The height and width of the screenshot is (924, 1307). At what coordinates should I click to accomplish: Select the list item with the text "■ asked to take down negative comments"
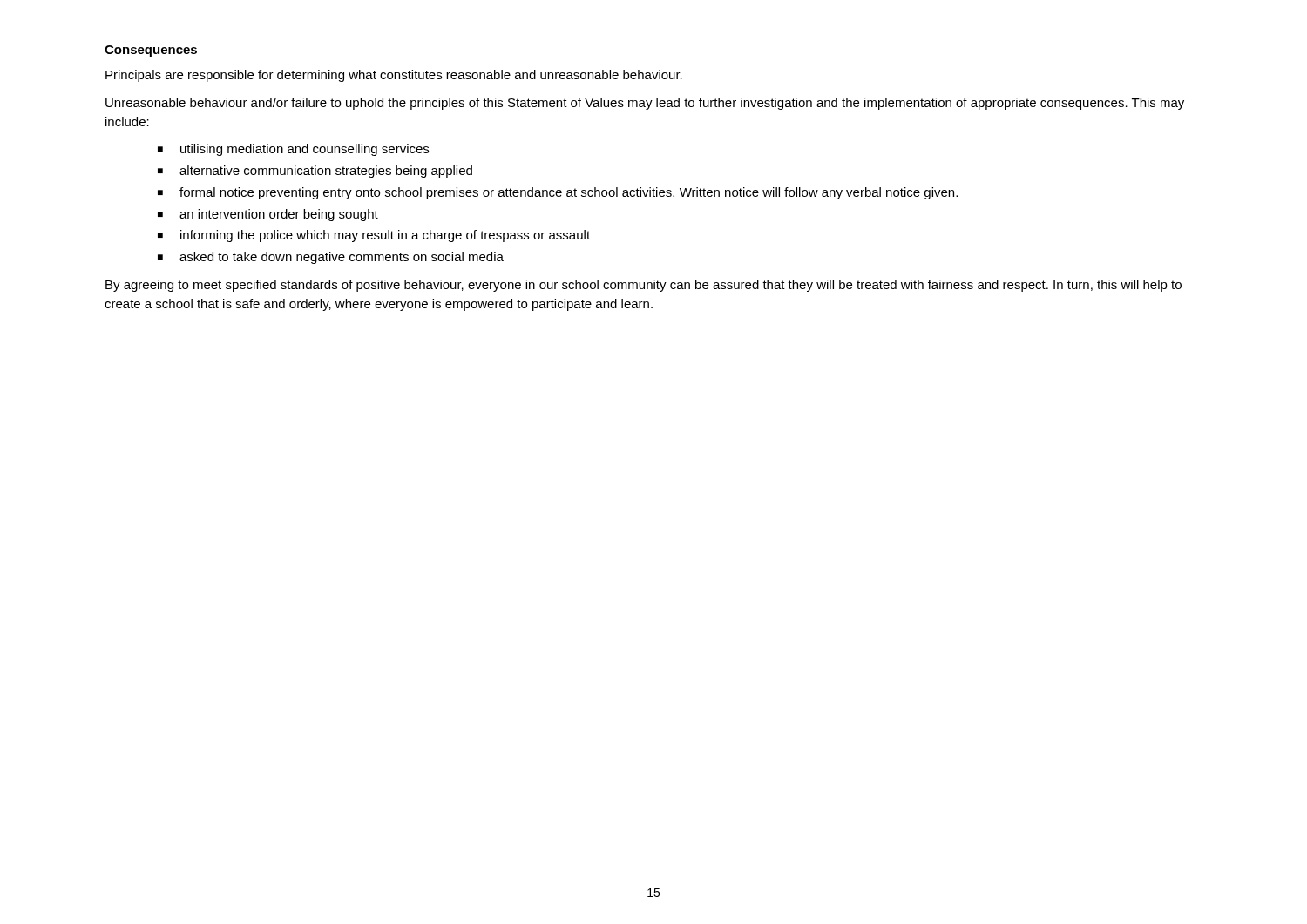(330, 257)
